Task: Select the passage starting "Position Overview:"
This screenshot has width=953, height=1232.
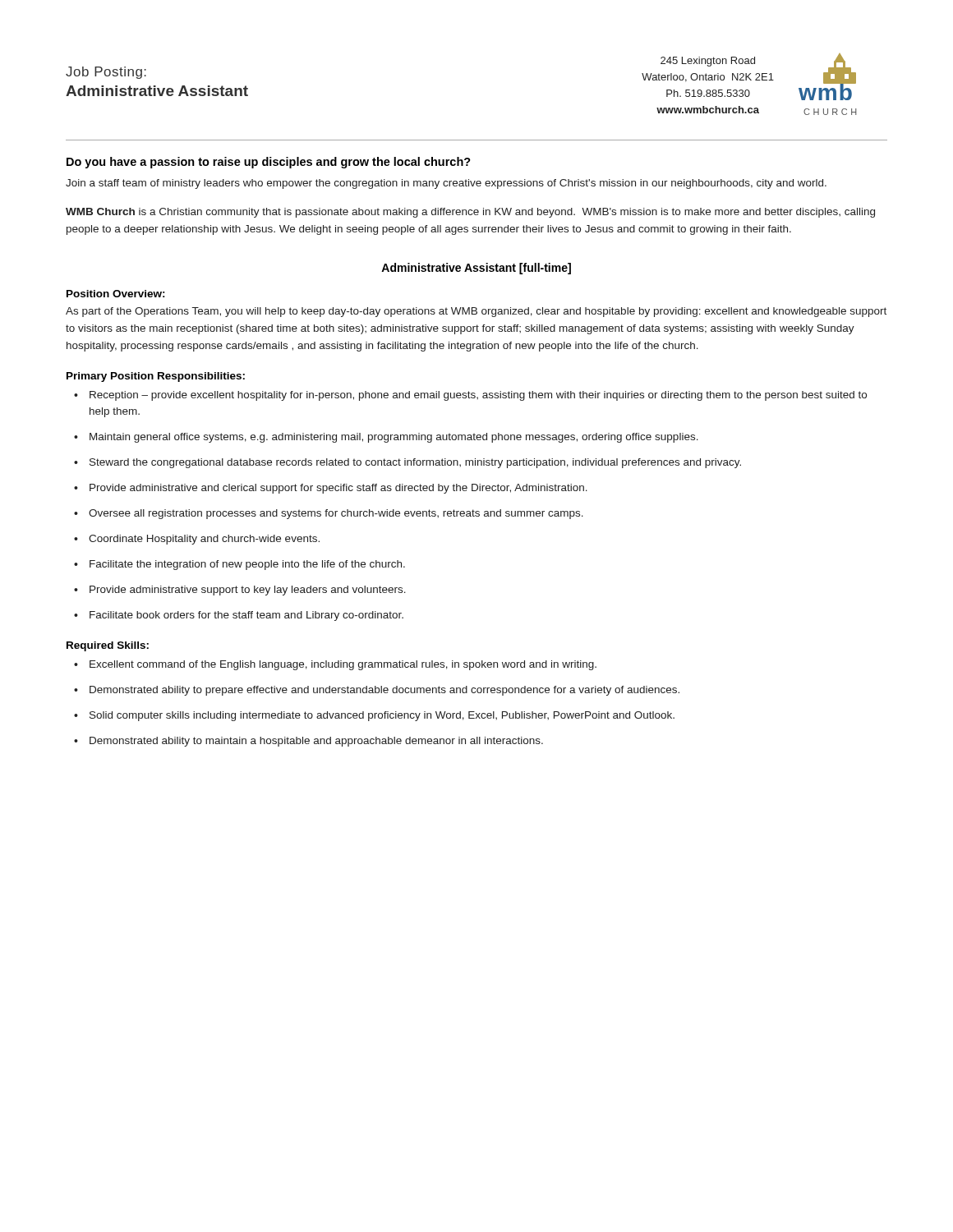Action: [116, 293]
